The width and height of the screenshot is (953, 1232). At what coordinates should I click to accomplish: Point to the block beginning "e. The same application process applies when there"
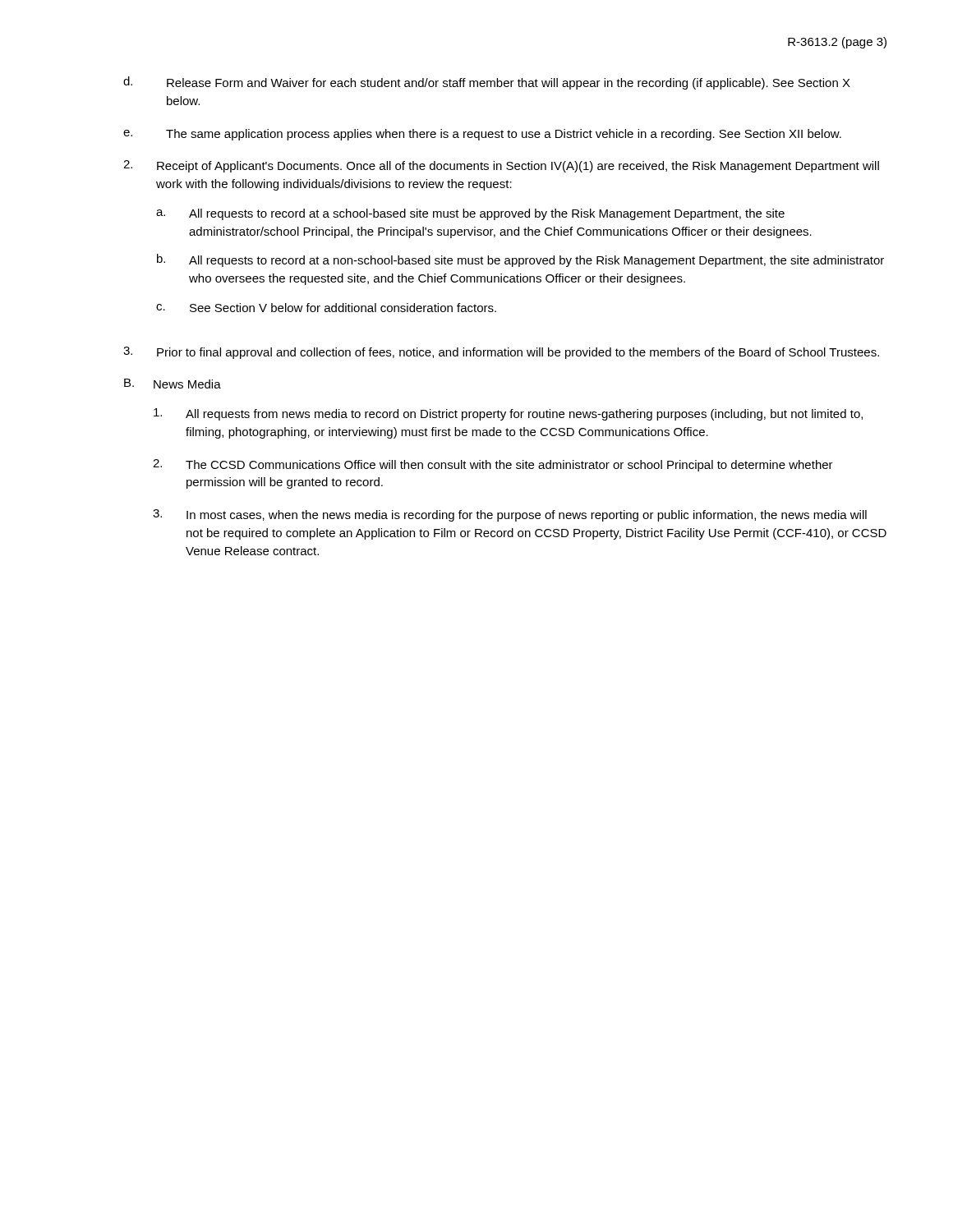click(505, 133)
